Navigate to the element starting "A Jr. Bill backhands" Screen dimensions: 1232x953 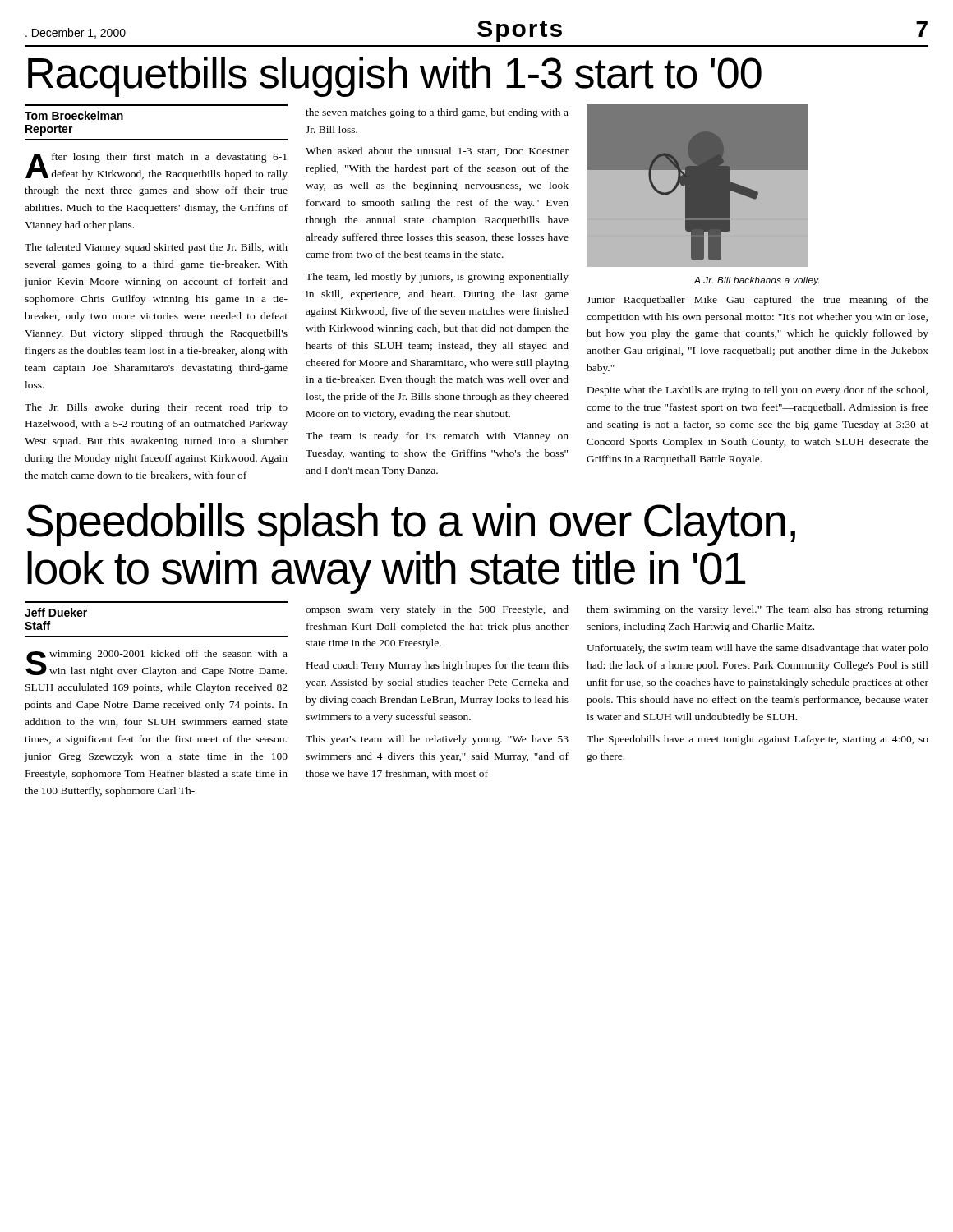tap(757, 280)
